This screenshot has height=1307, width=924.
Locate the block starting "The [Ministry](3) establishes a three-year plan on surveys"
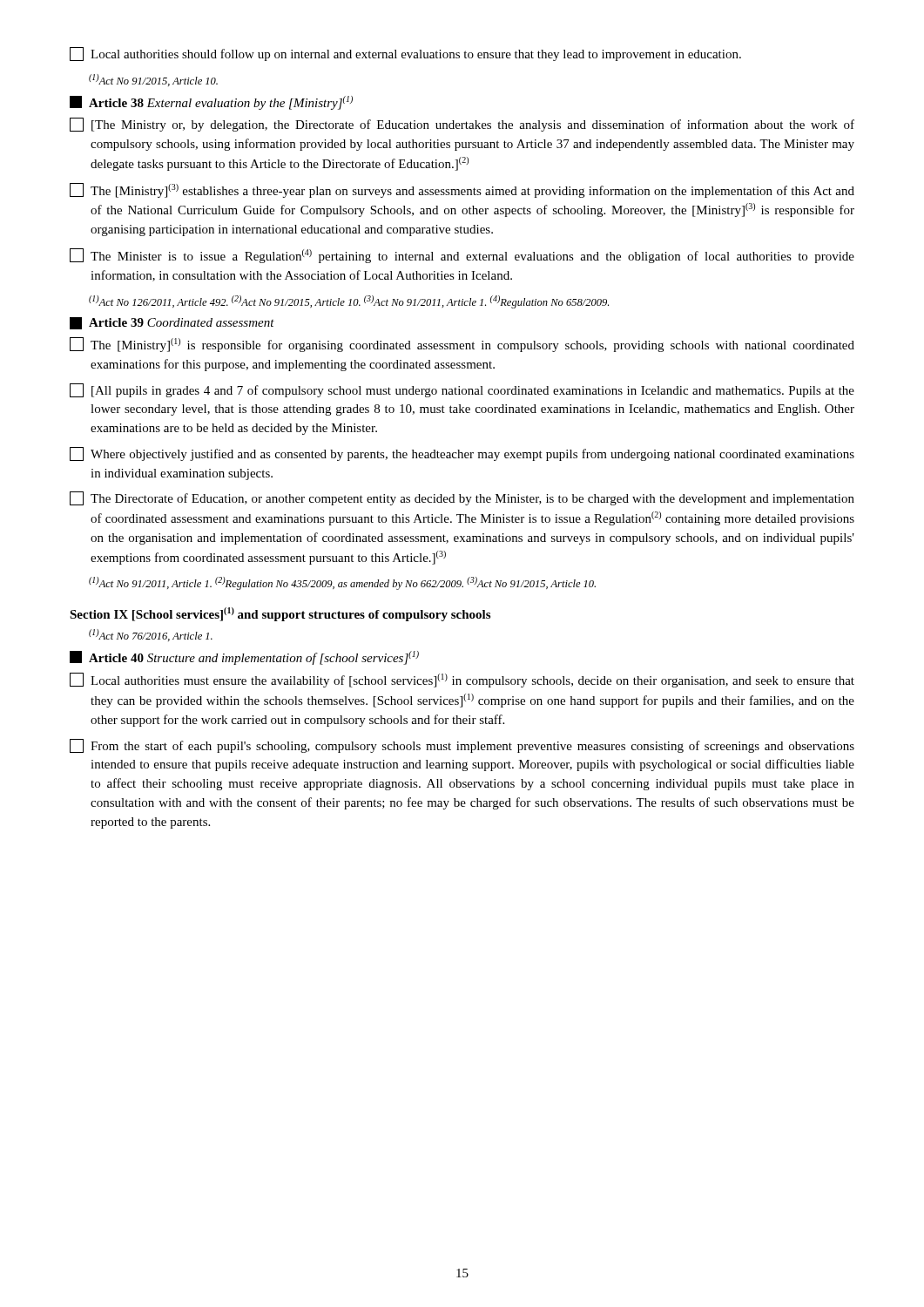coord(462,210)
